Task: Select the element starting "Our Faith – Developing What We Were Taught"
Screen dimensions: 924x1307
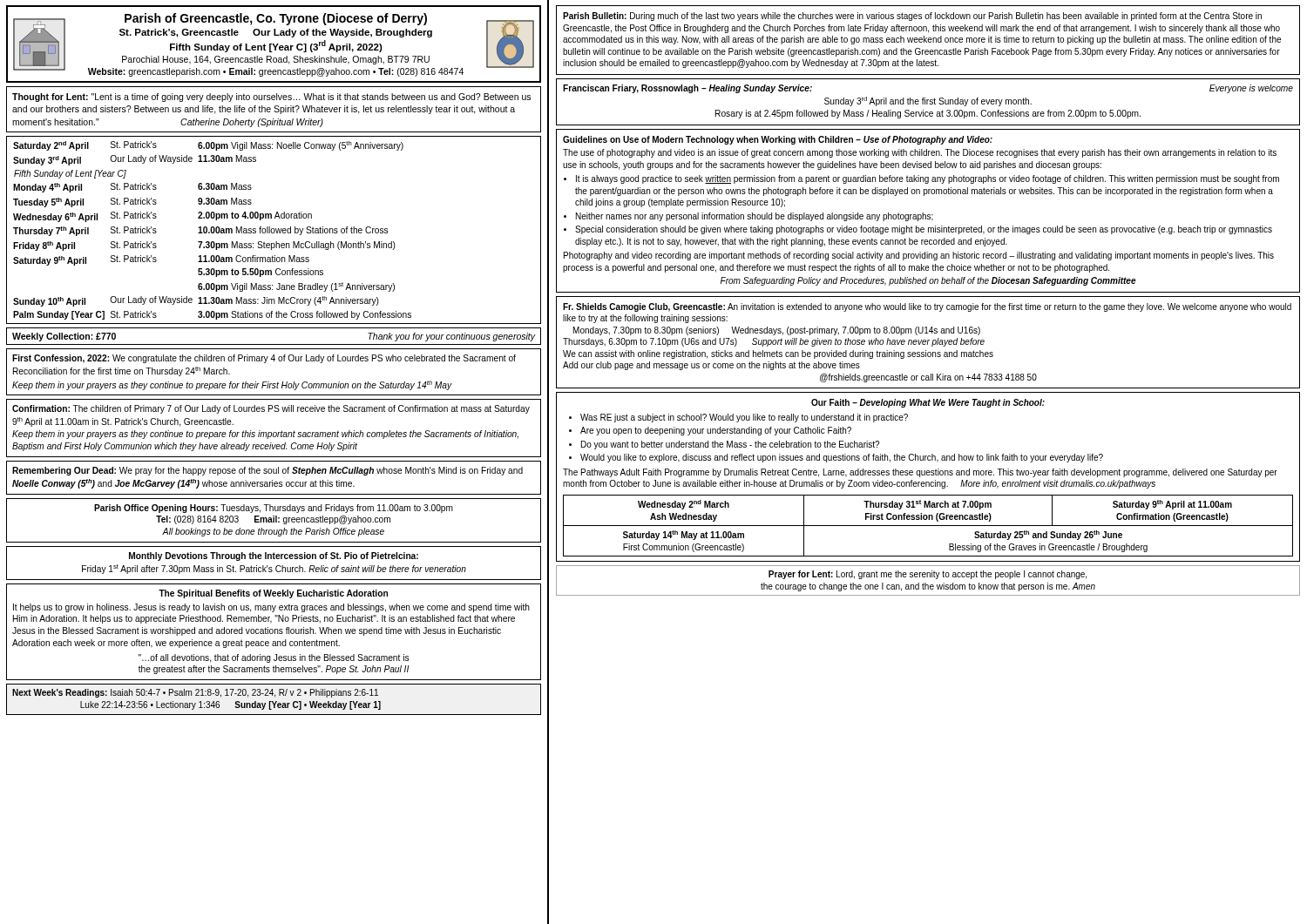Action: tap(928, 477)
